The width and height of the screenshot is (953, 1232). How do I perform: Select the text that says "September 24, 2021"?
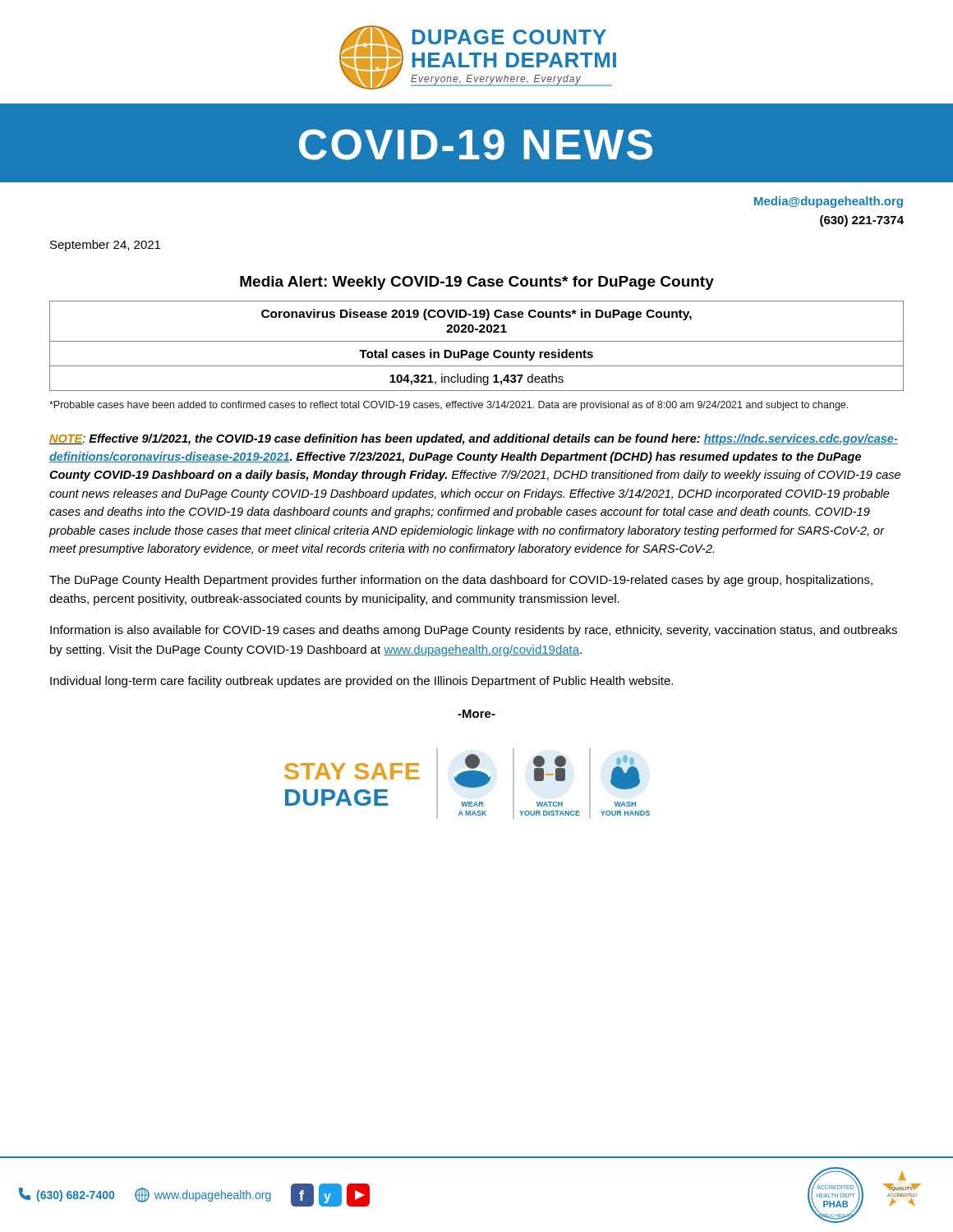tap(105, 244)
